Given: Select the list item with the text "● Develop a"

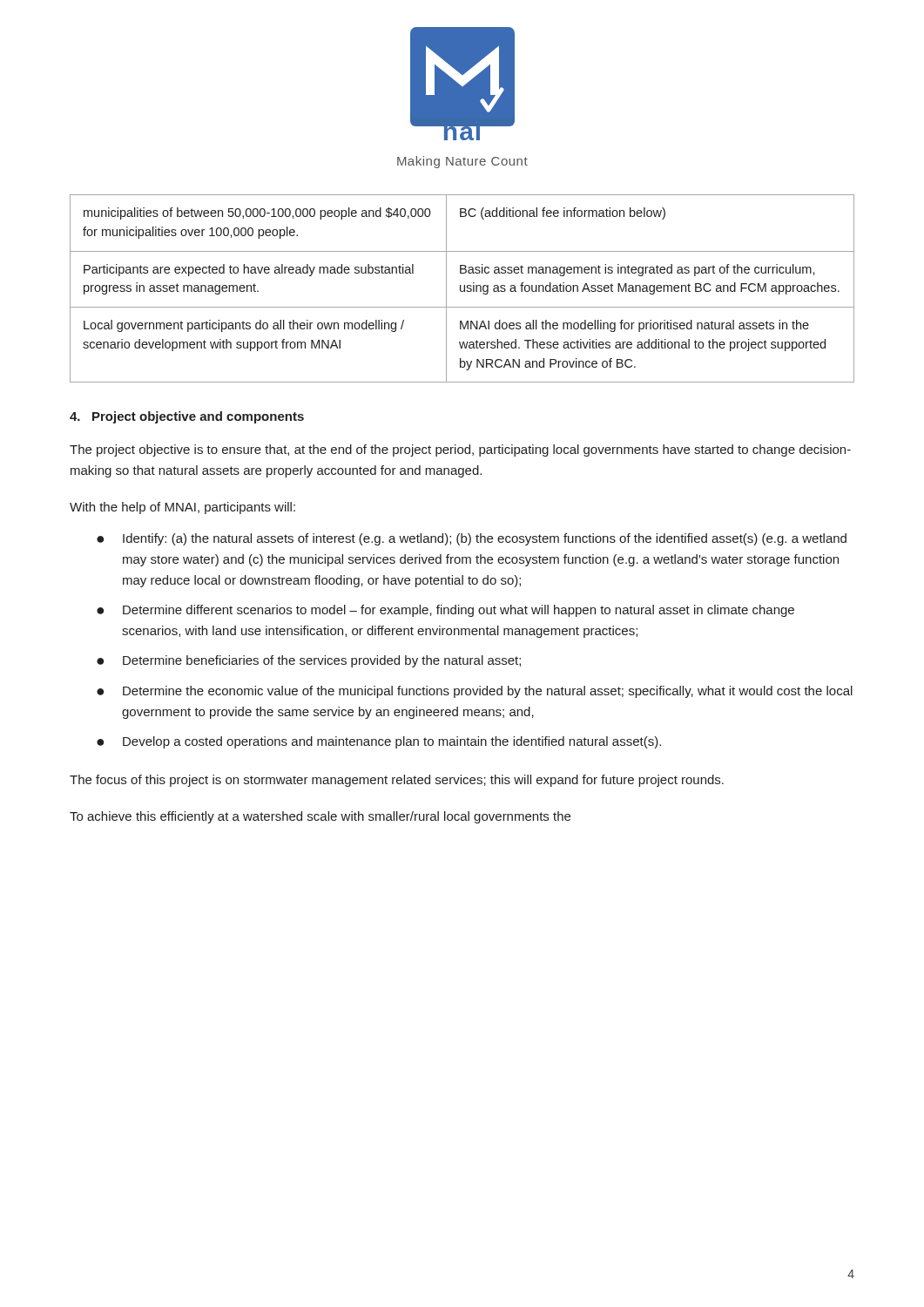Looking at the screenshot, I should click(475, 742).
